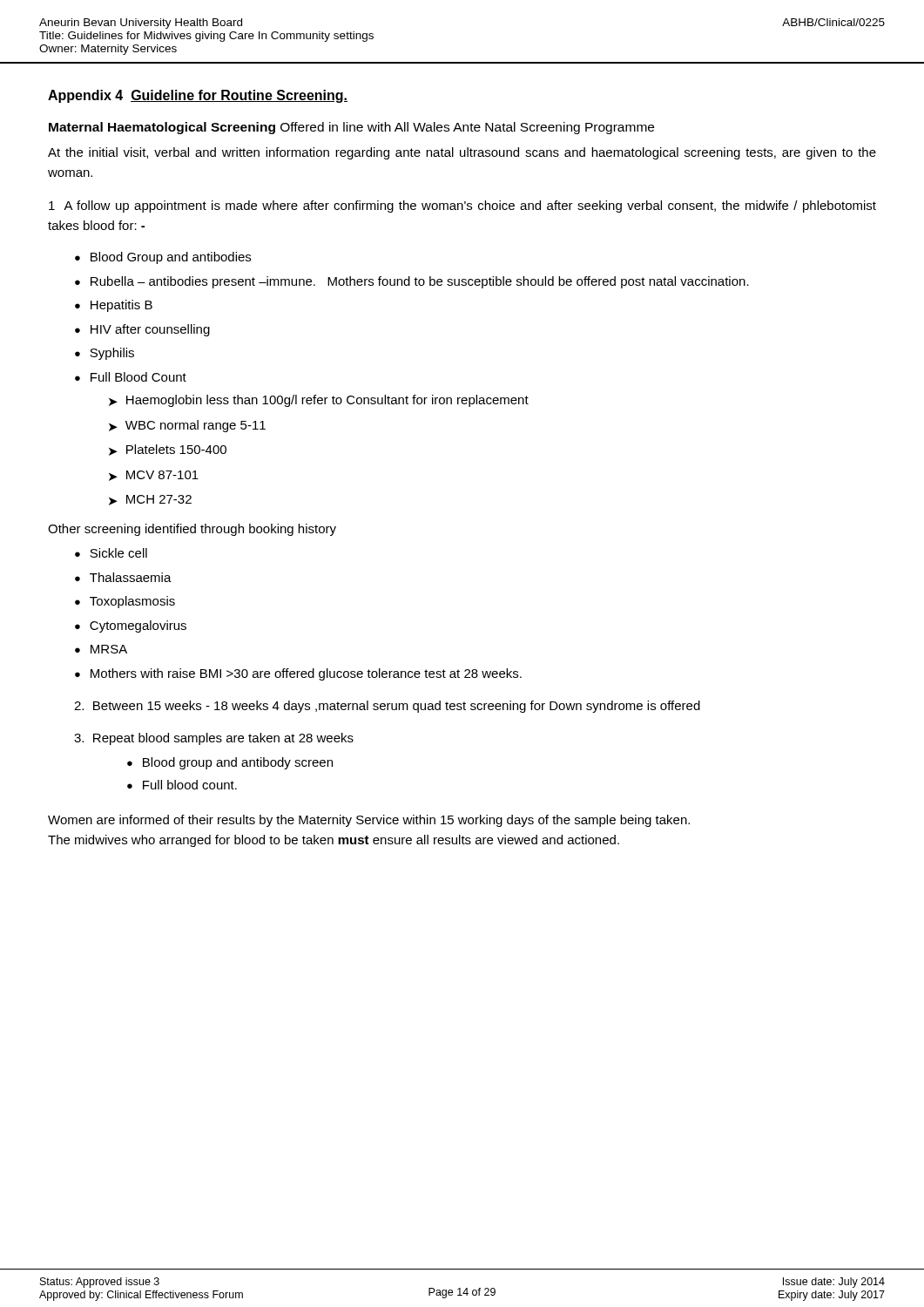Viewport: 924px width, 1307px height.
Task: Point to the block beginning "● Blood Group and"
Action: click(163, 257)
